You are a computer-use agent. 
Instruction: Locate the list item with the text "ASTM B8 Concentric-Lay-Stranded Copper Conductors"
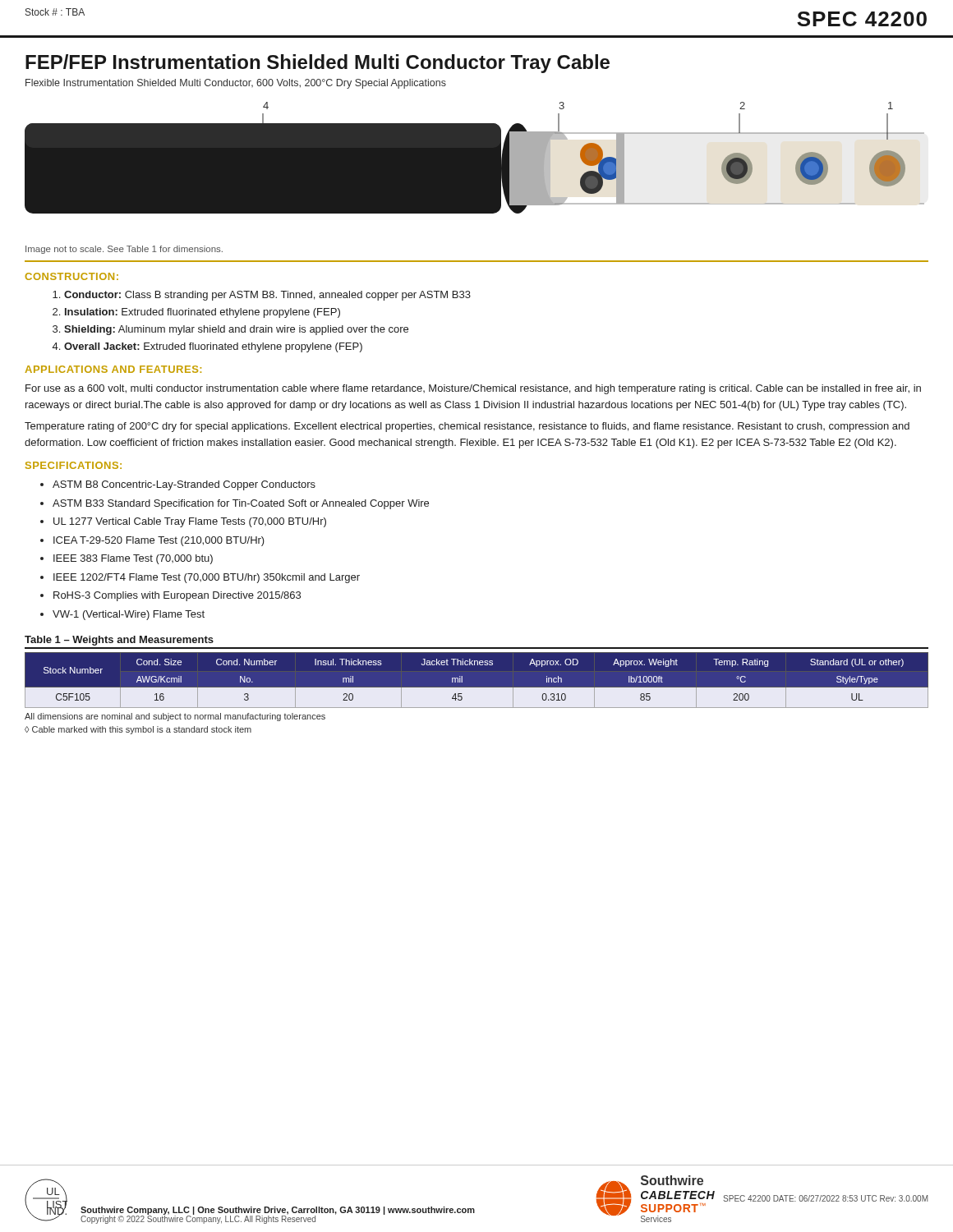[184, 484]
